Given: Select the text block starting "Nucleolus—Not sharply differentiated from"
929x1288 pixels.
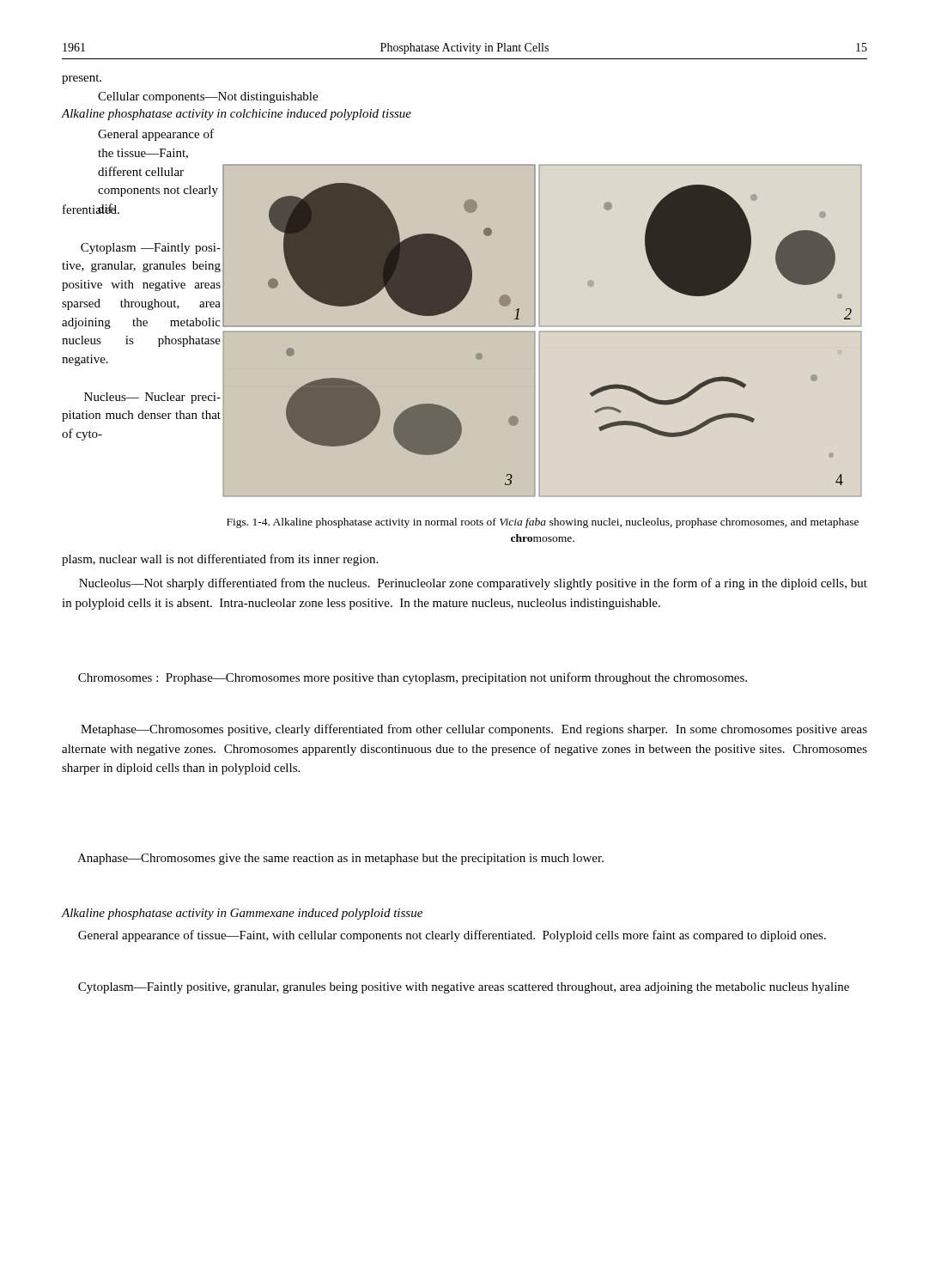Looking at the screenshot, I should 464,593.
